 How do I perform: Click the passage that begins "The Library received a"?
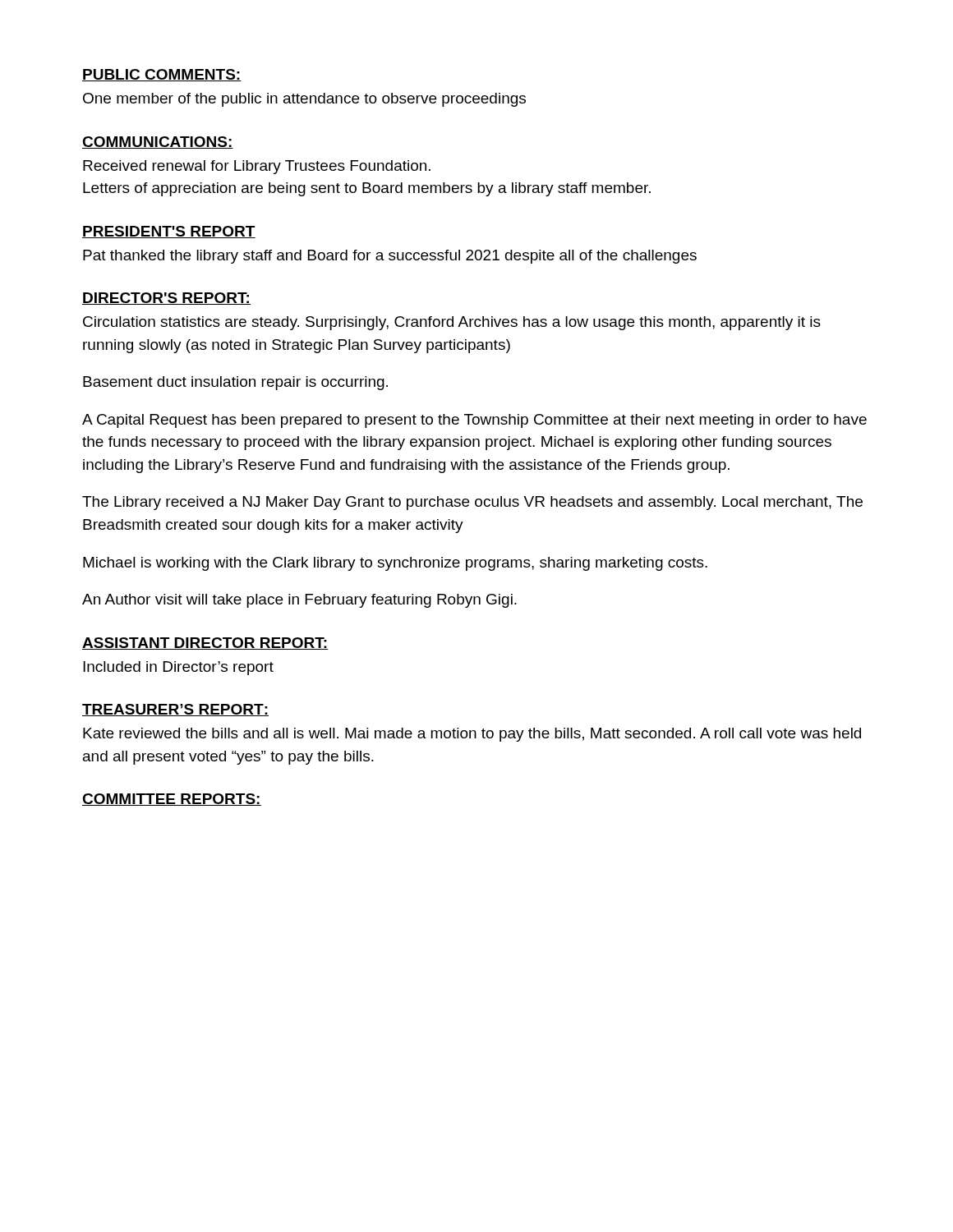(473, 513)
